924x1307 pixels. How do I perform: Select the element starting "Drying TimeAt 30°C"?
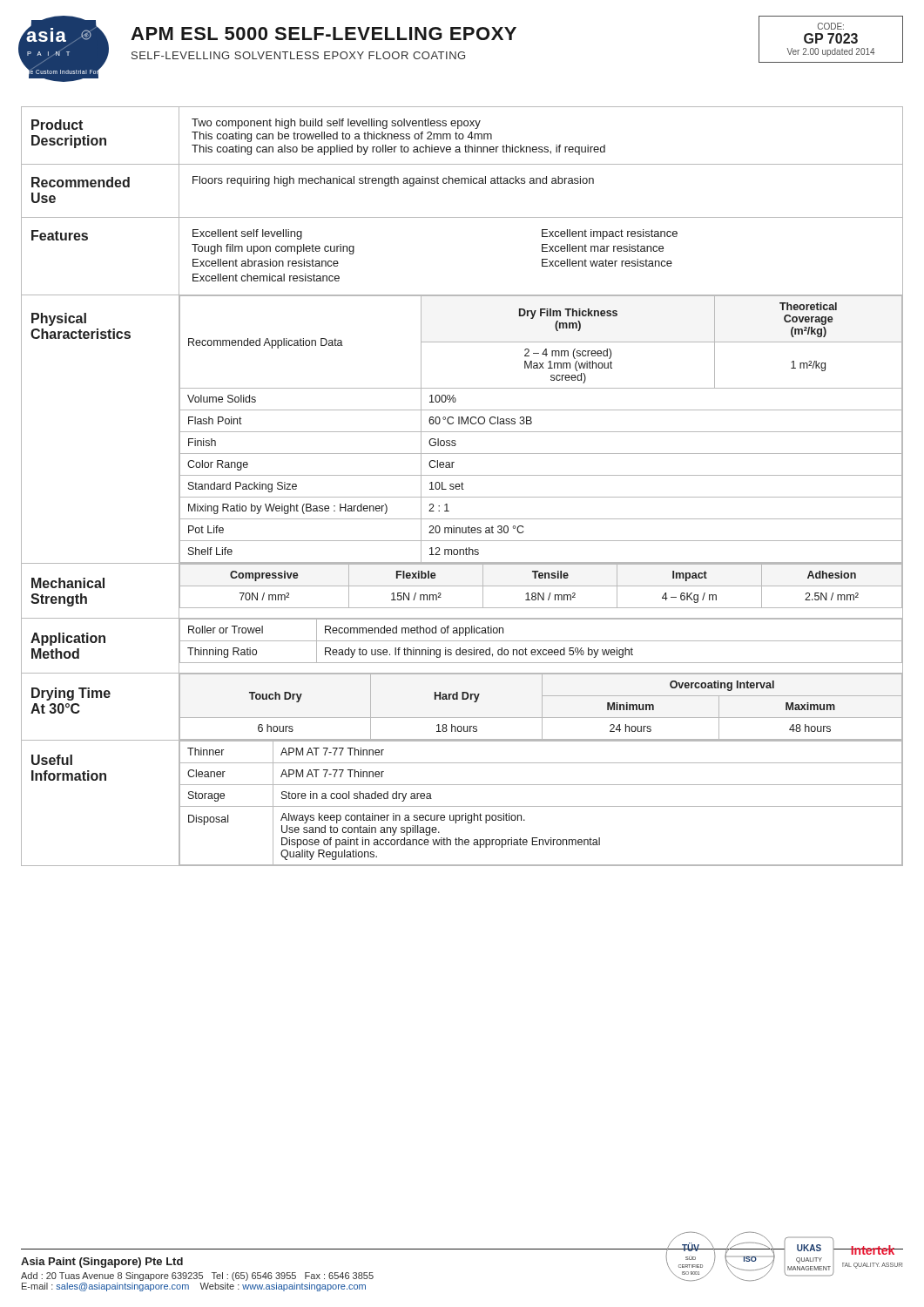tap(71, 701)
